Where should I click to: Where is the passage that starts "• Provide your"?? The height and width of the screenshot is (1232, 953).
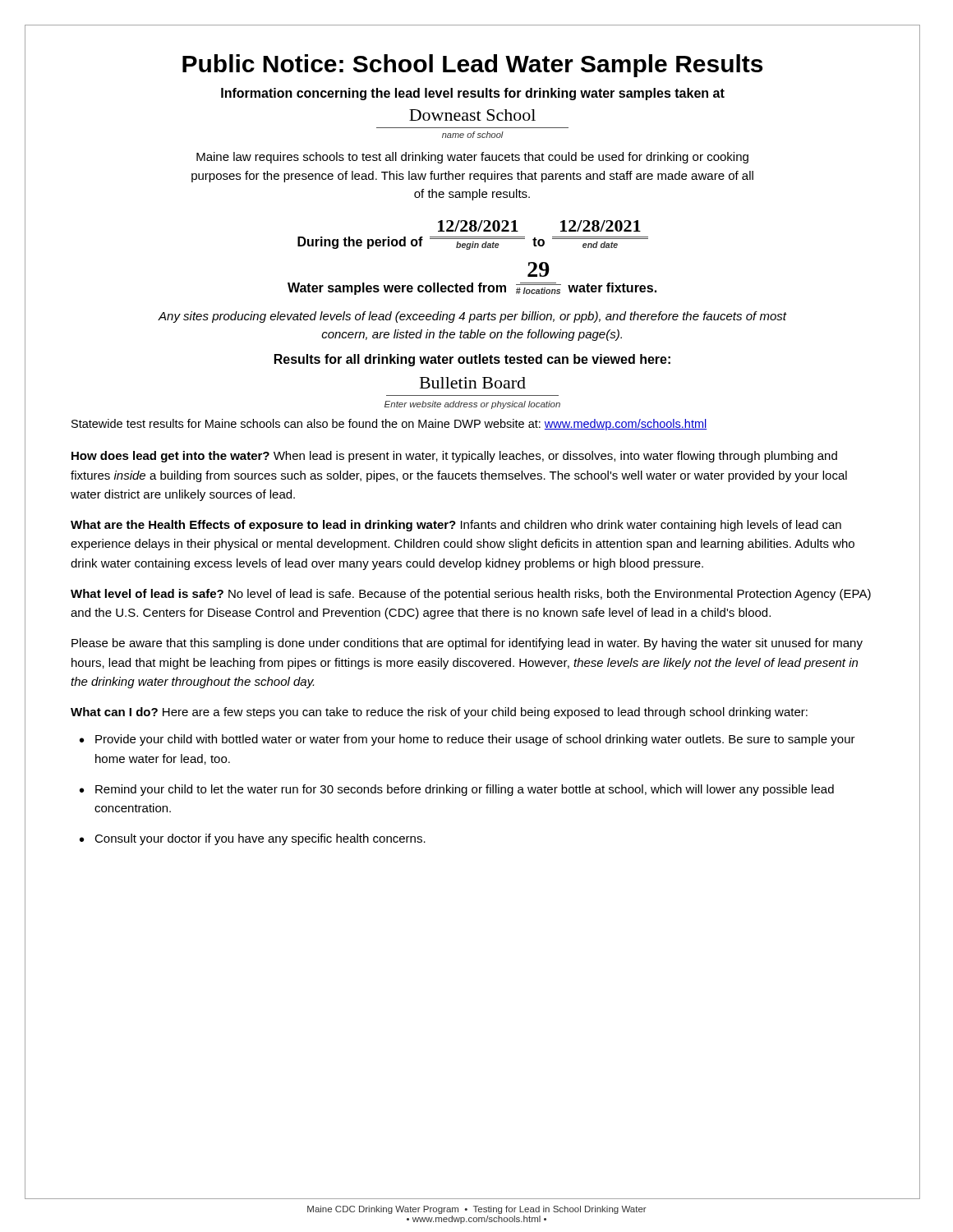[476, 749]
